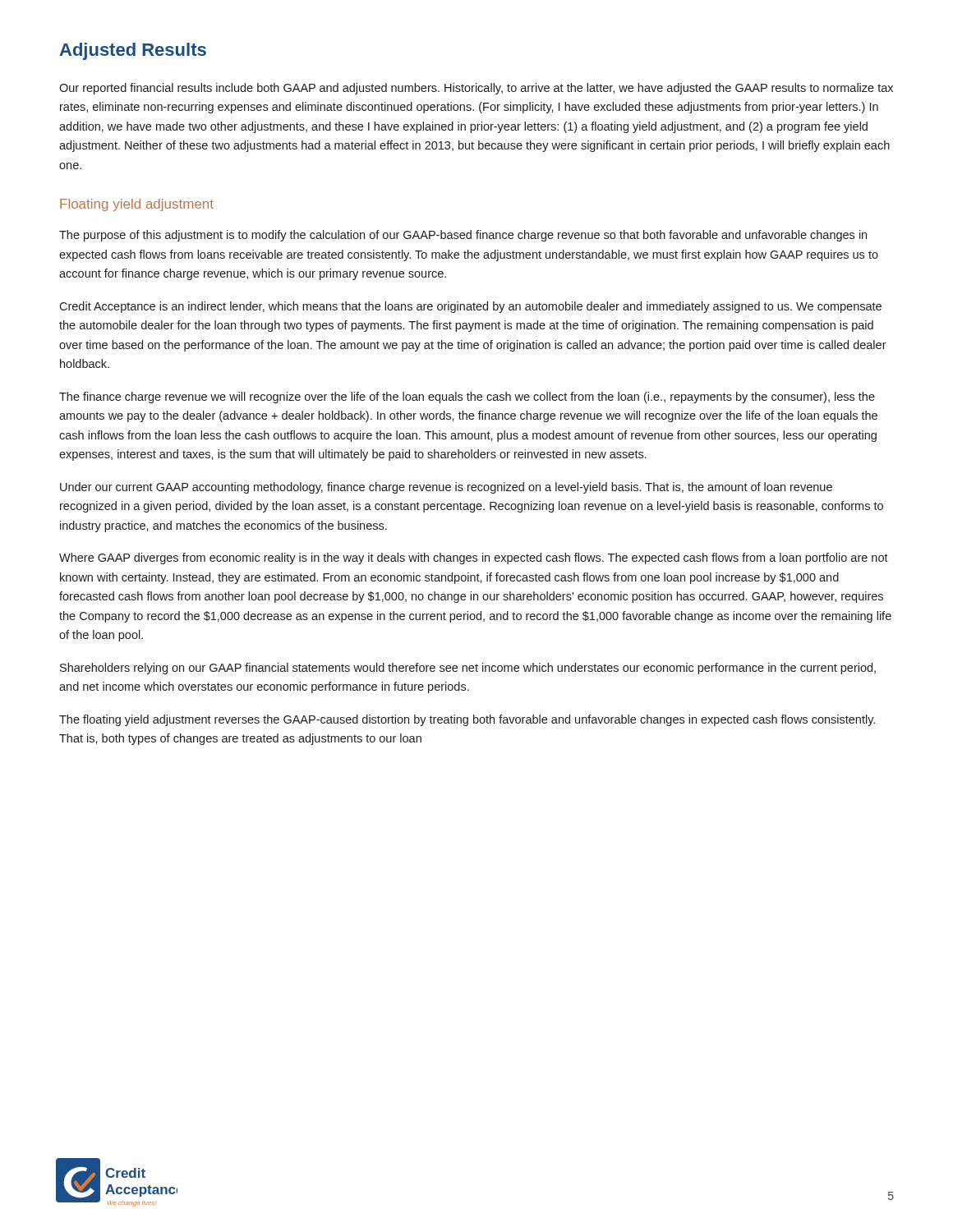Image resolution: width=953 pixels, height=1232 pixels.
Task: Click on the section header that reads "Floating yield adjustment"
Action: (136, 204)
